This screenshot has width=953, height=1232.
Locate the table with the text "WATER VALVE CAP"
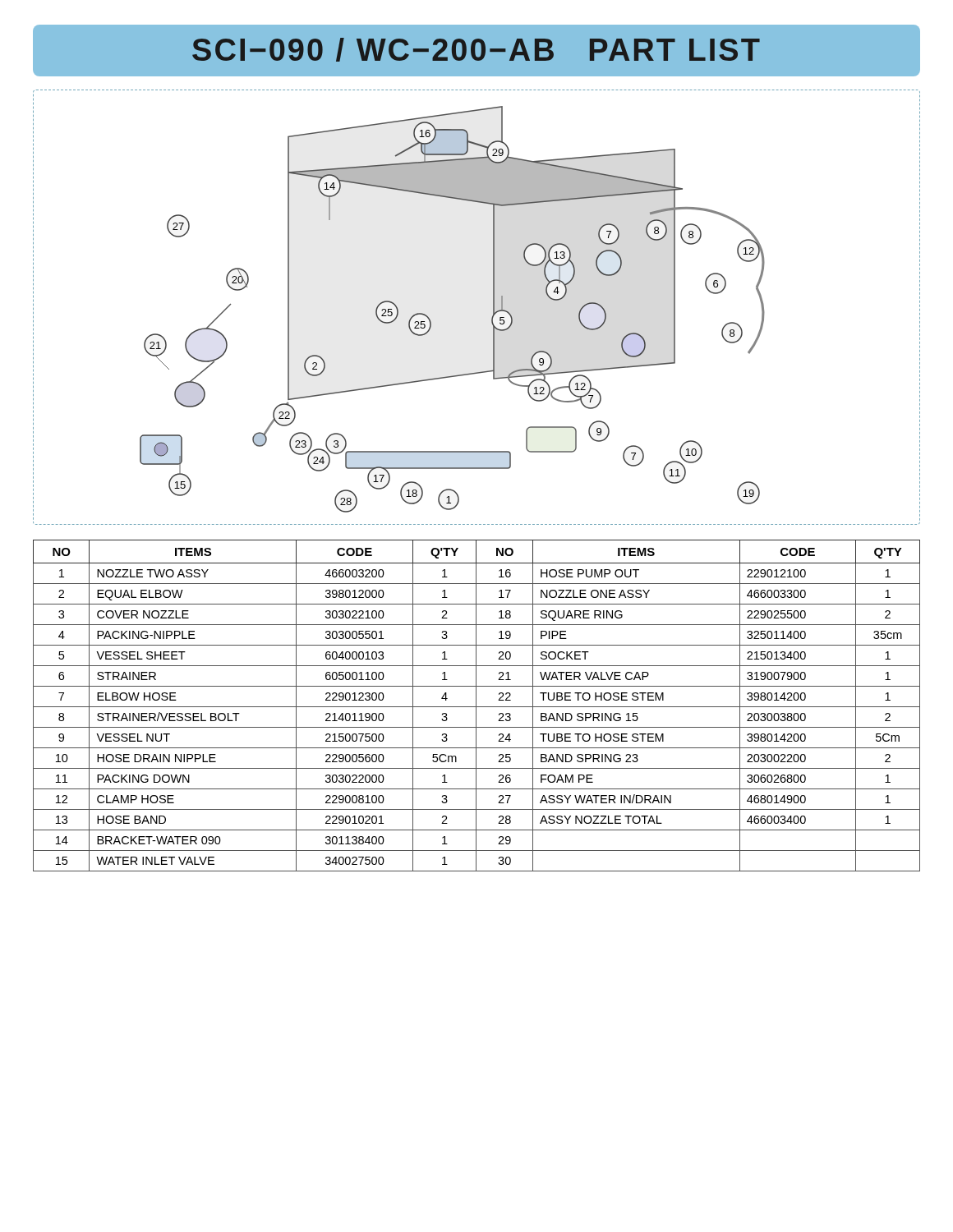click(476, 706)
